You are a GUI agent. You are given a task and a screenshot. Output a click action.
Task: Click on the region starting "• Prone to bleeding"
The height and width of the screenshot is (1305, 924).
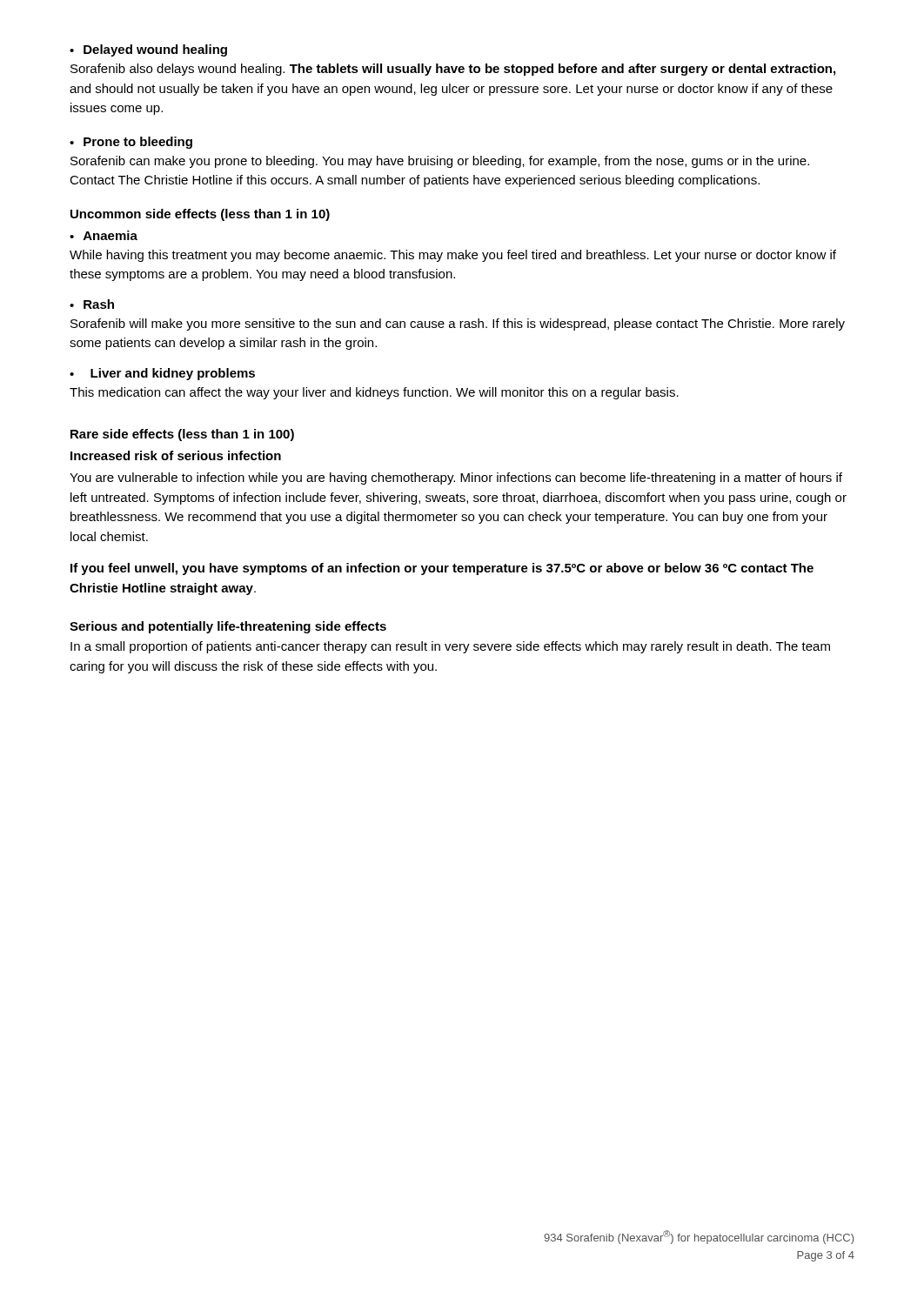point(131,143)
